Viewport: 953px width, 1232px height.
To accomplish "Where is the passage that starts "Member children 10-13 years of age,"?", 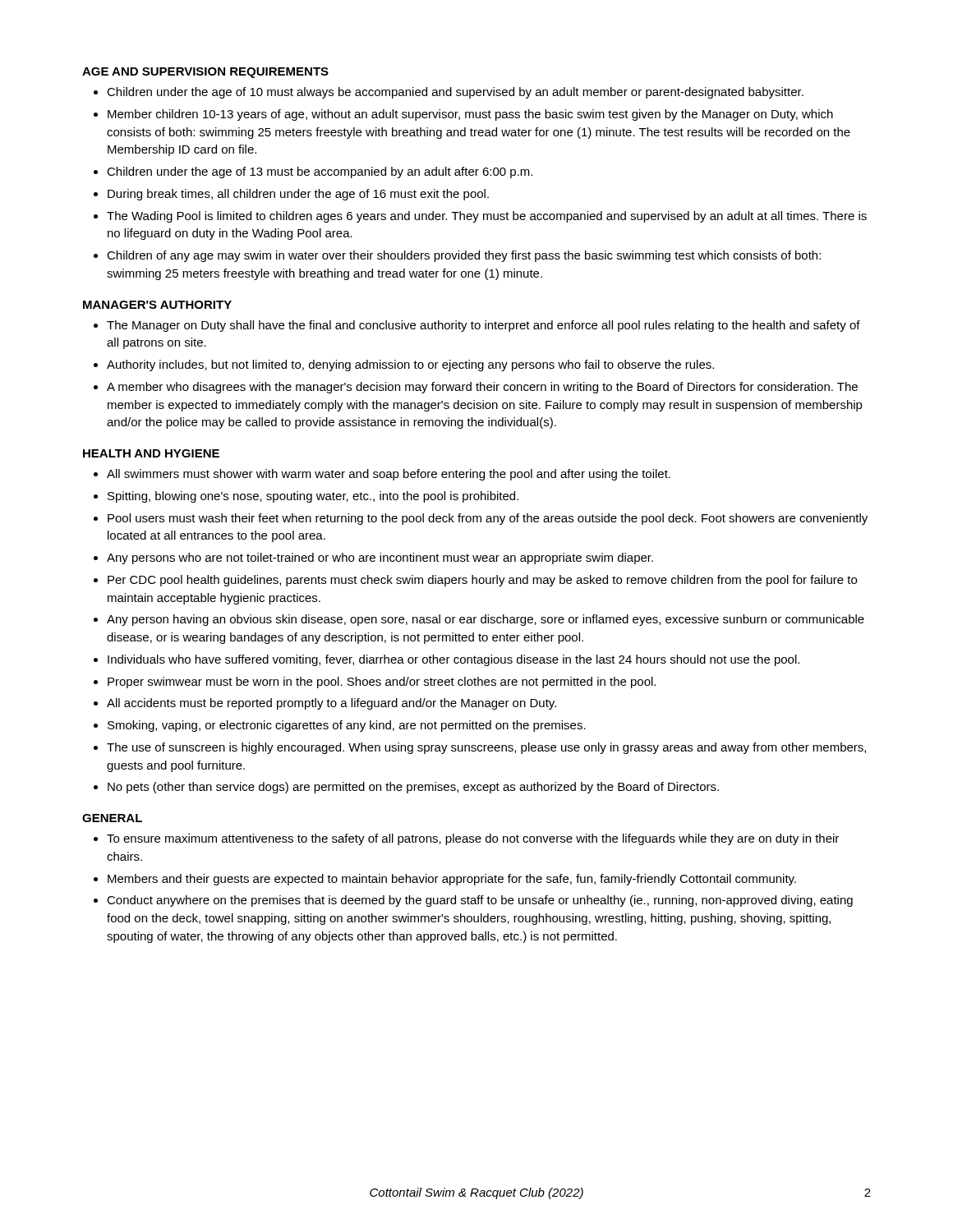I will click(479, 131).
